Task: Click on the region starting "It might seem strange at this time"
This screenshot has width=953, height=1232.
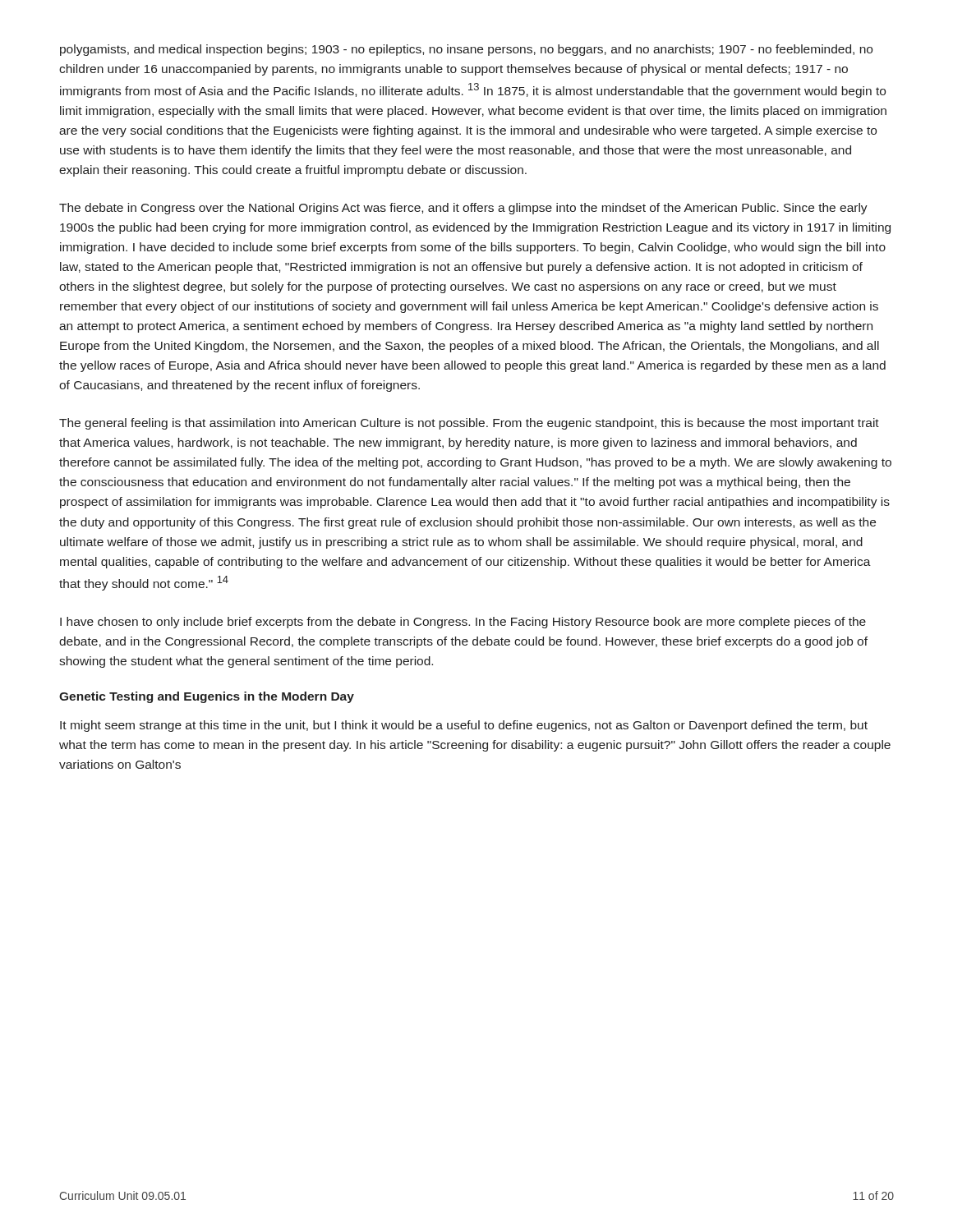Action: tap(475, 744)
